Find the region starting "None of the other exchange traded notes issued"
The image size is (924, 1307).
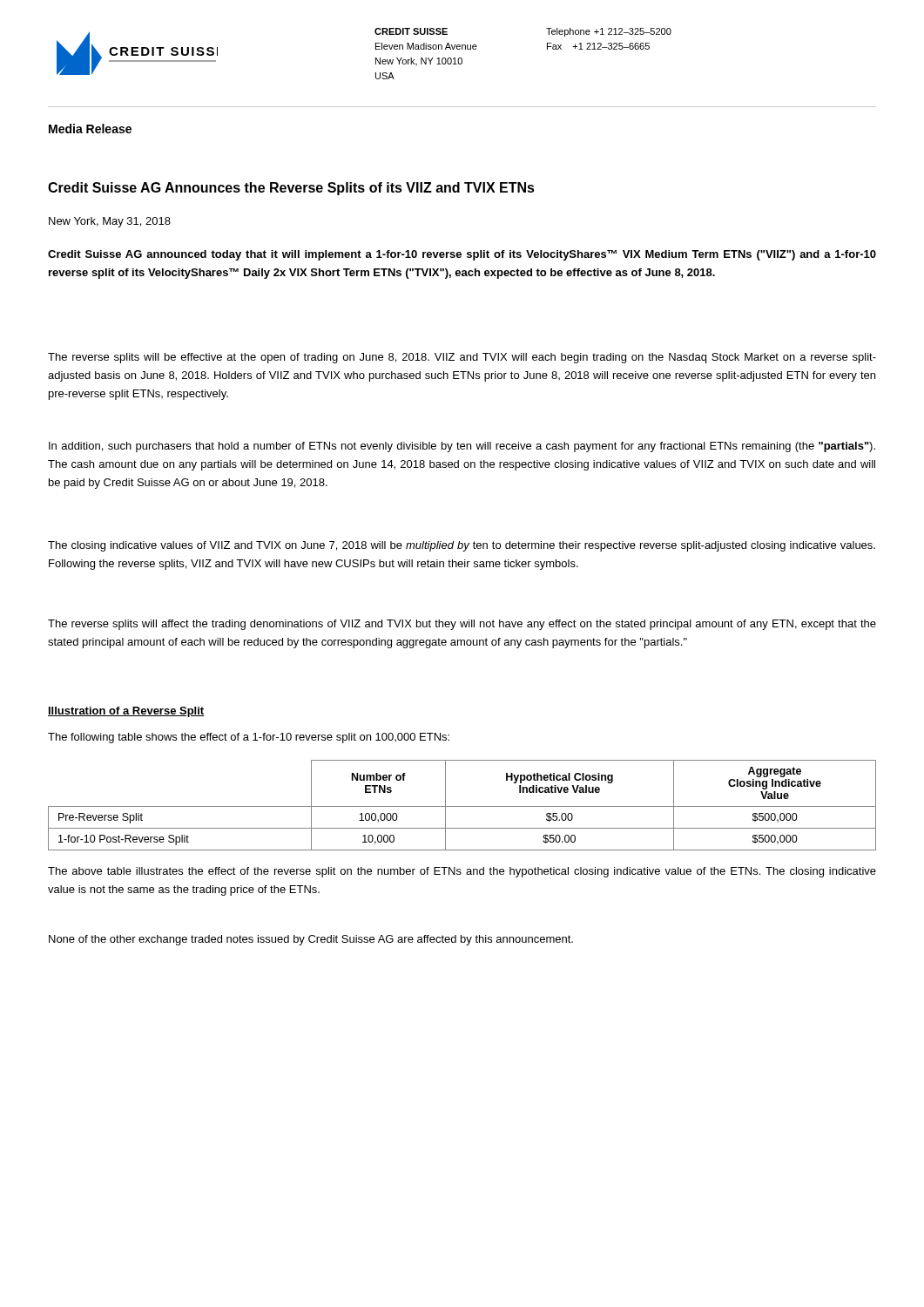[x=311, y=939]
